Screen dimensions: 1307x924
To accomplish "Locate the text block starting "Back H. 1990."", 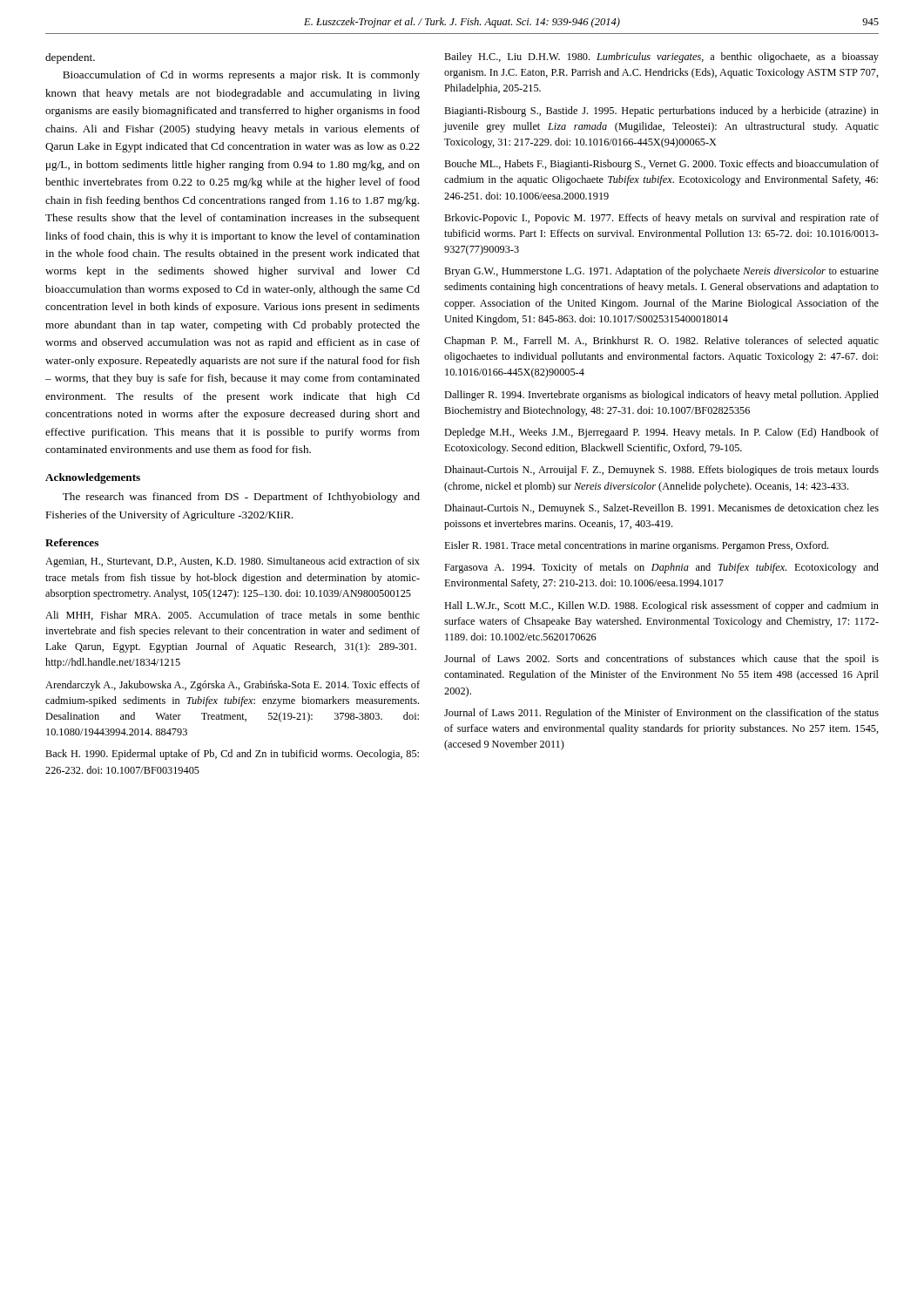I will tap(233, 762).
